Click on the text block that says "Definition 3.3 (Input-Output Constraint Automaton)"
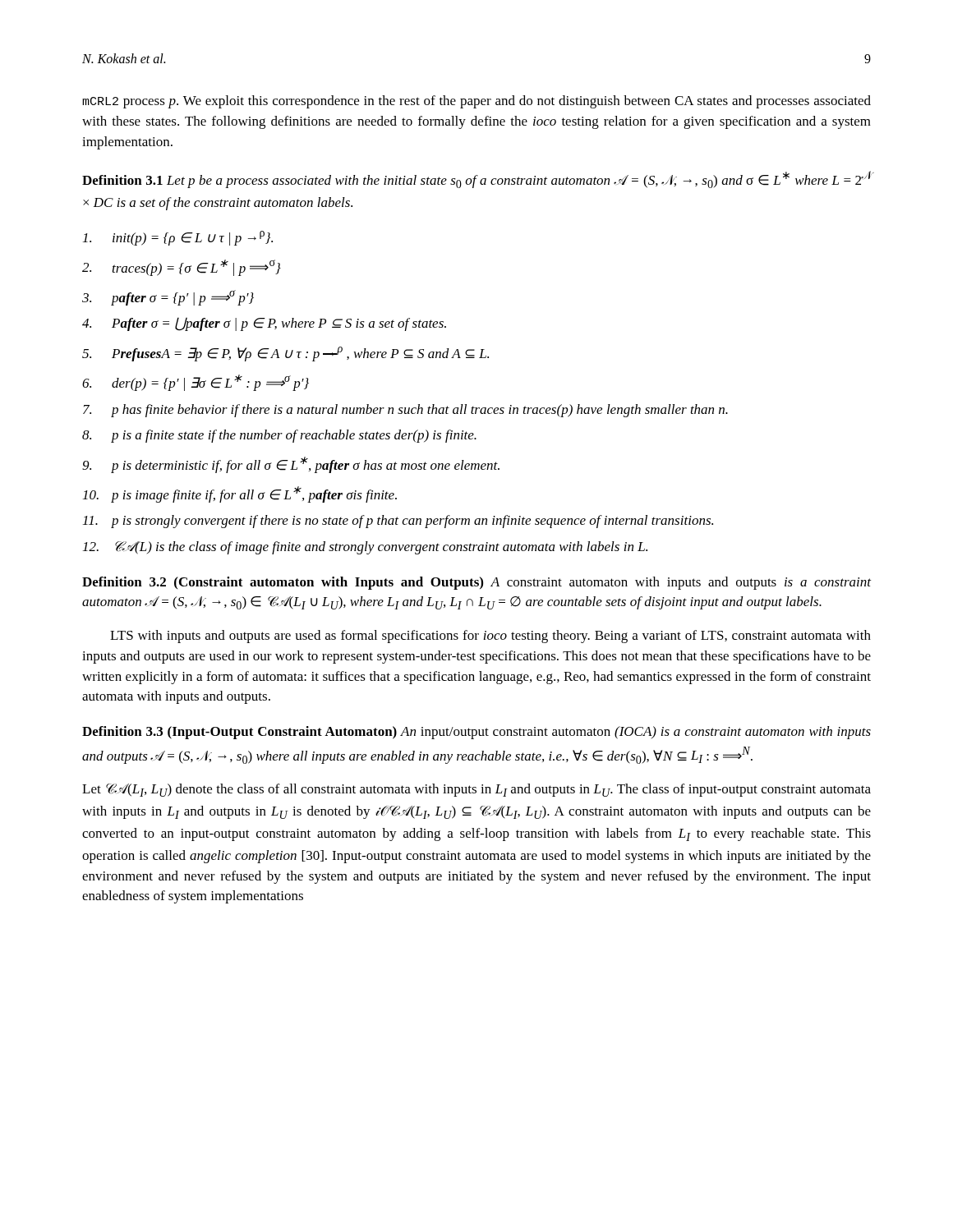The height and width of the screenshot is (1232, 953). 476,745
